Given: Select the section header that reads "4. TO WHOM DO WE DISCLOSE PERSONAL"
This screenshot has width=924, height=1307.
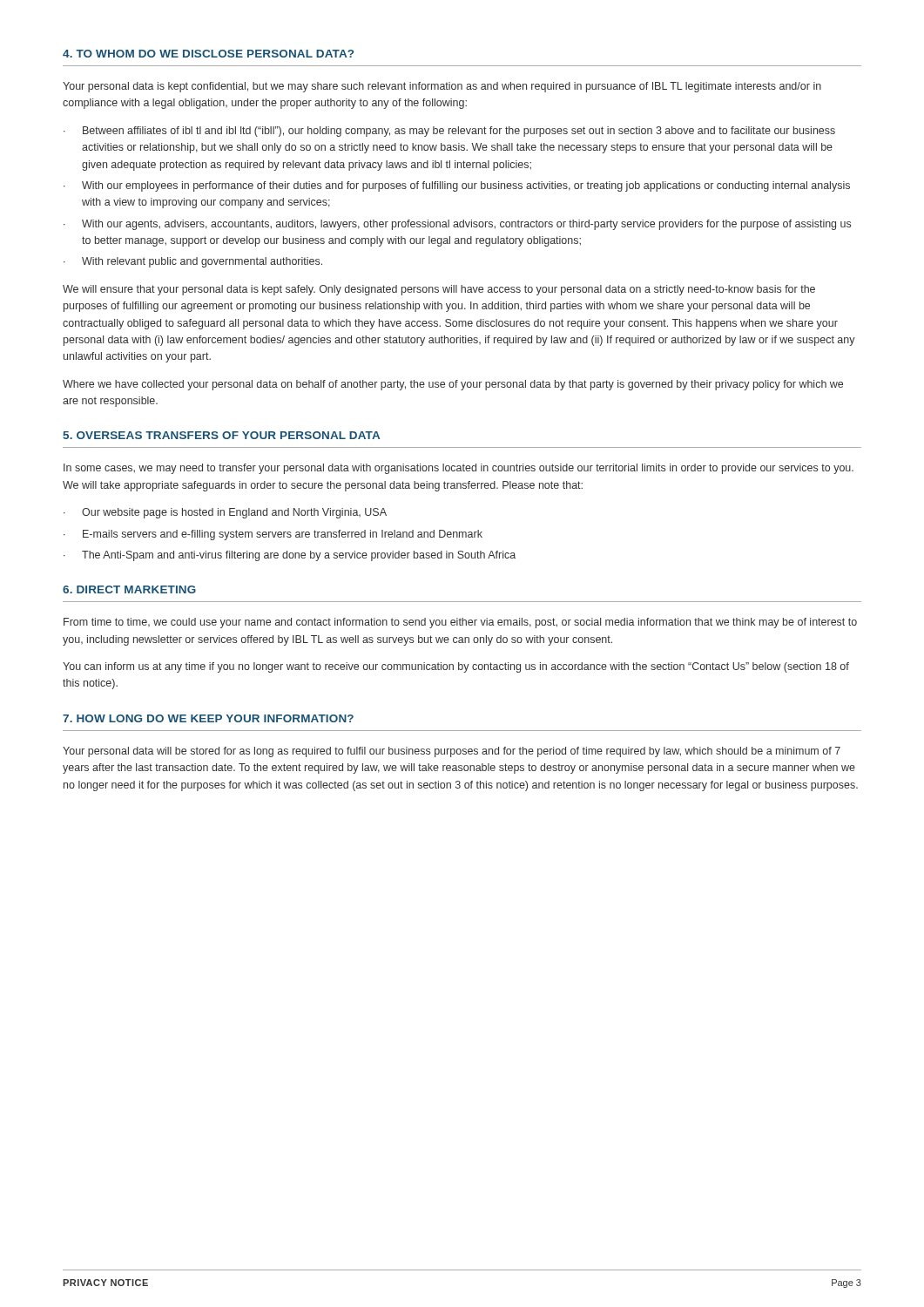Looking at the screenshot, I should [x=462, y=57].
